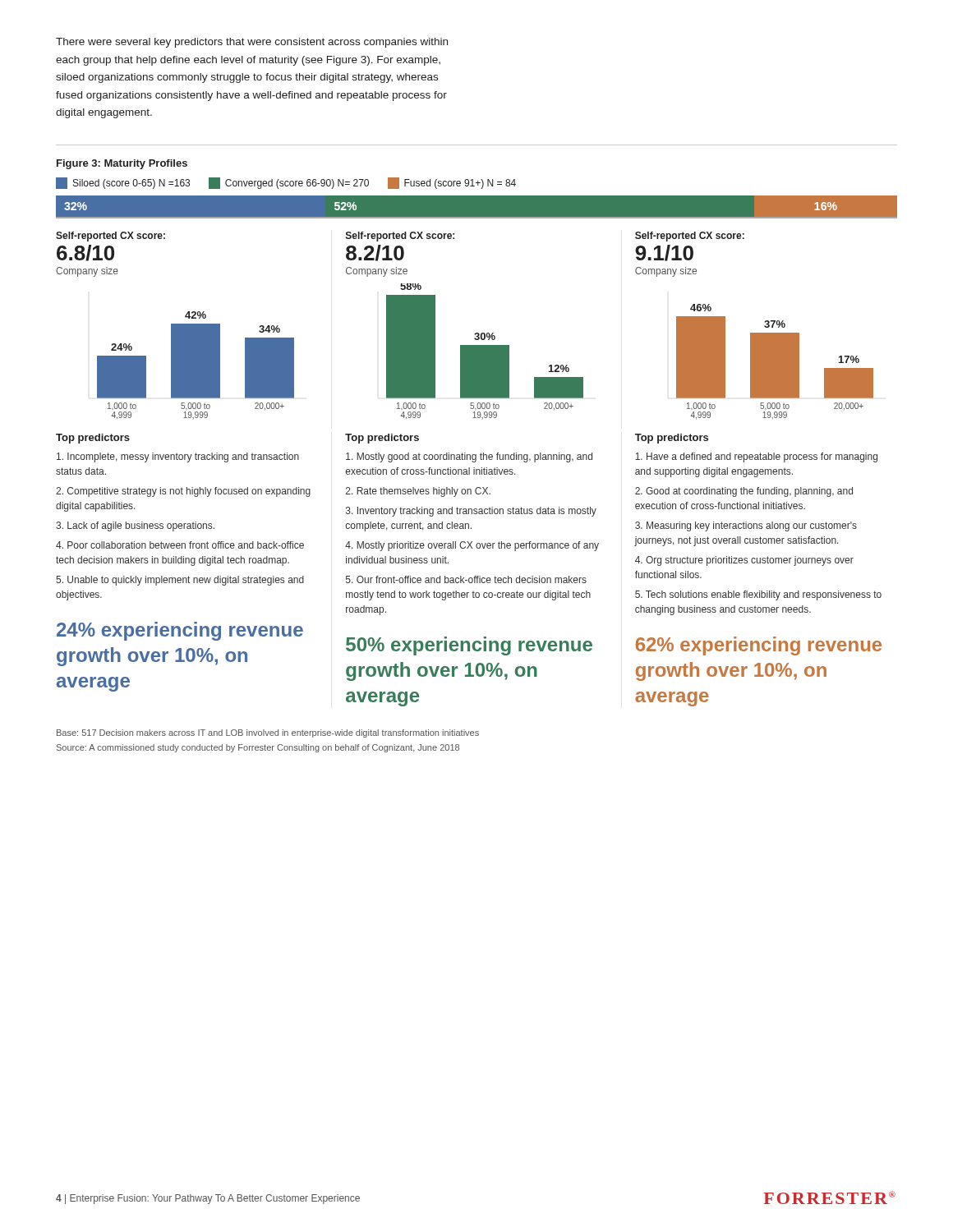Click on the text block starting "4. Org structure prioritizes customer journeys"

(x=744, y=567)
